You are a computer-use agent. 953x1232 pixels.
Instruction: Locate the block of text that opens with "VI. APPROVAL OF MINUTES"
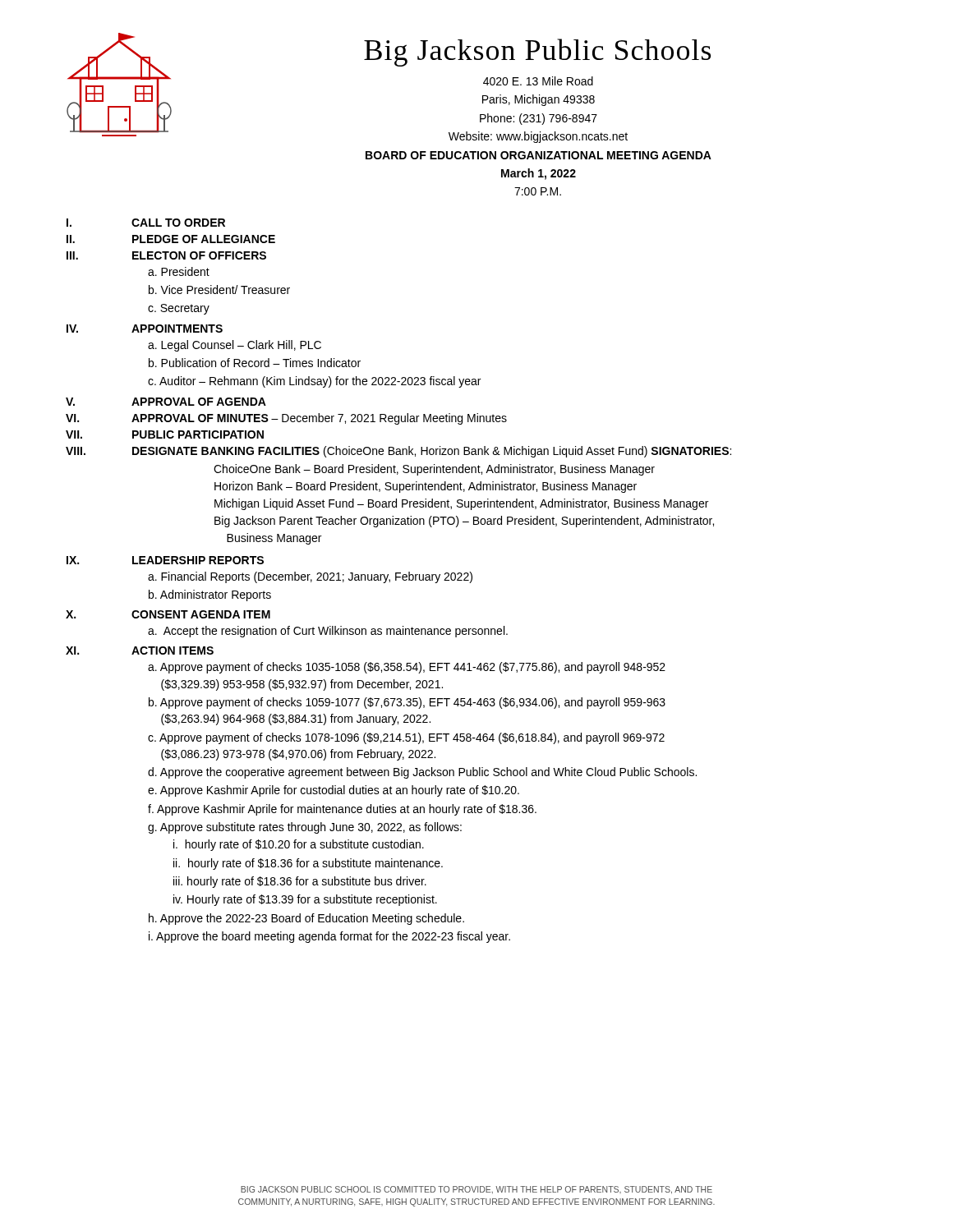(x=476, y=418)
